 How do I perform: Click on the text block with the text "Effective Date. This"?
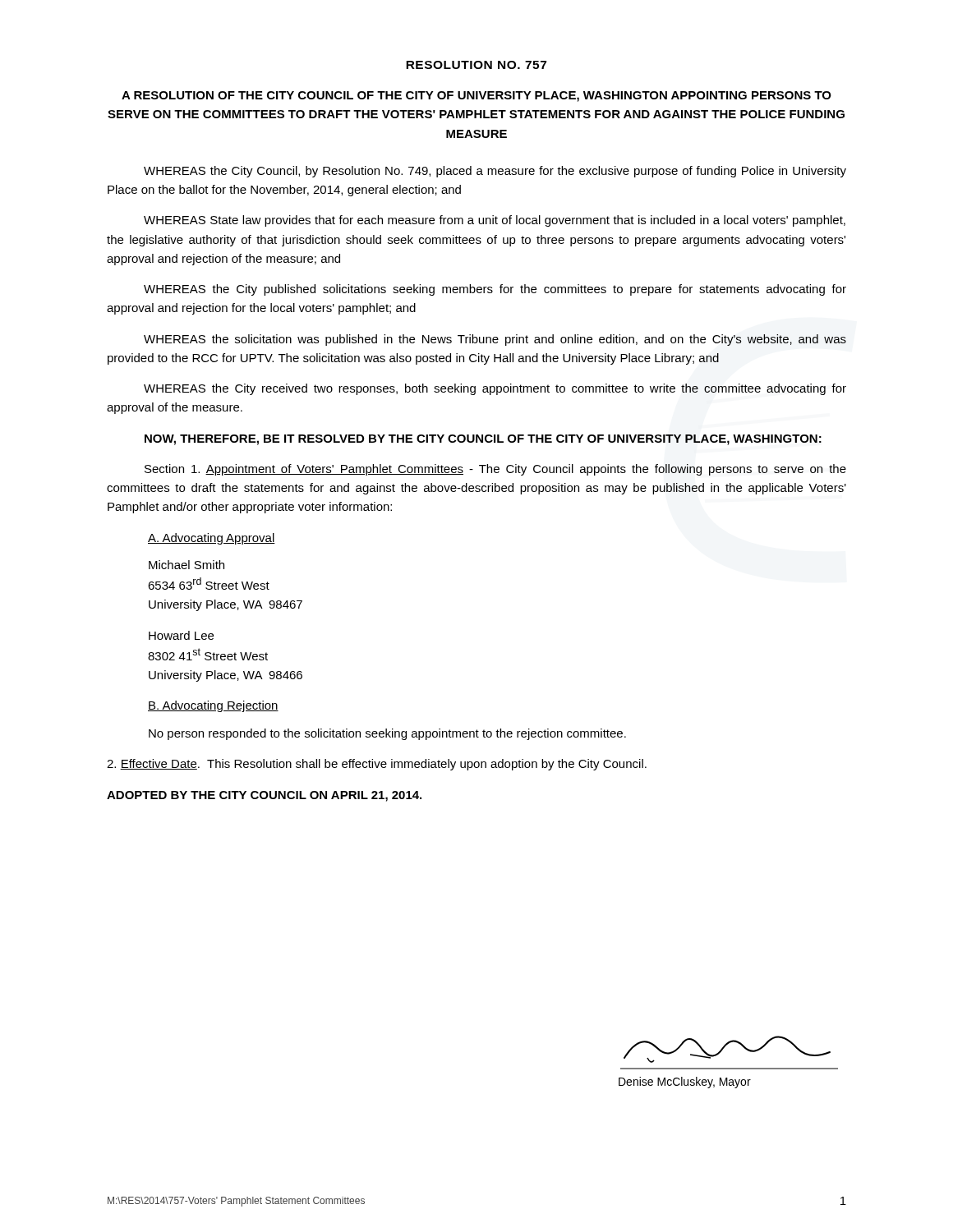pyautogui.click(x=377, y=763)
